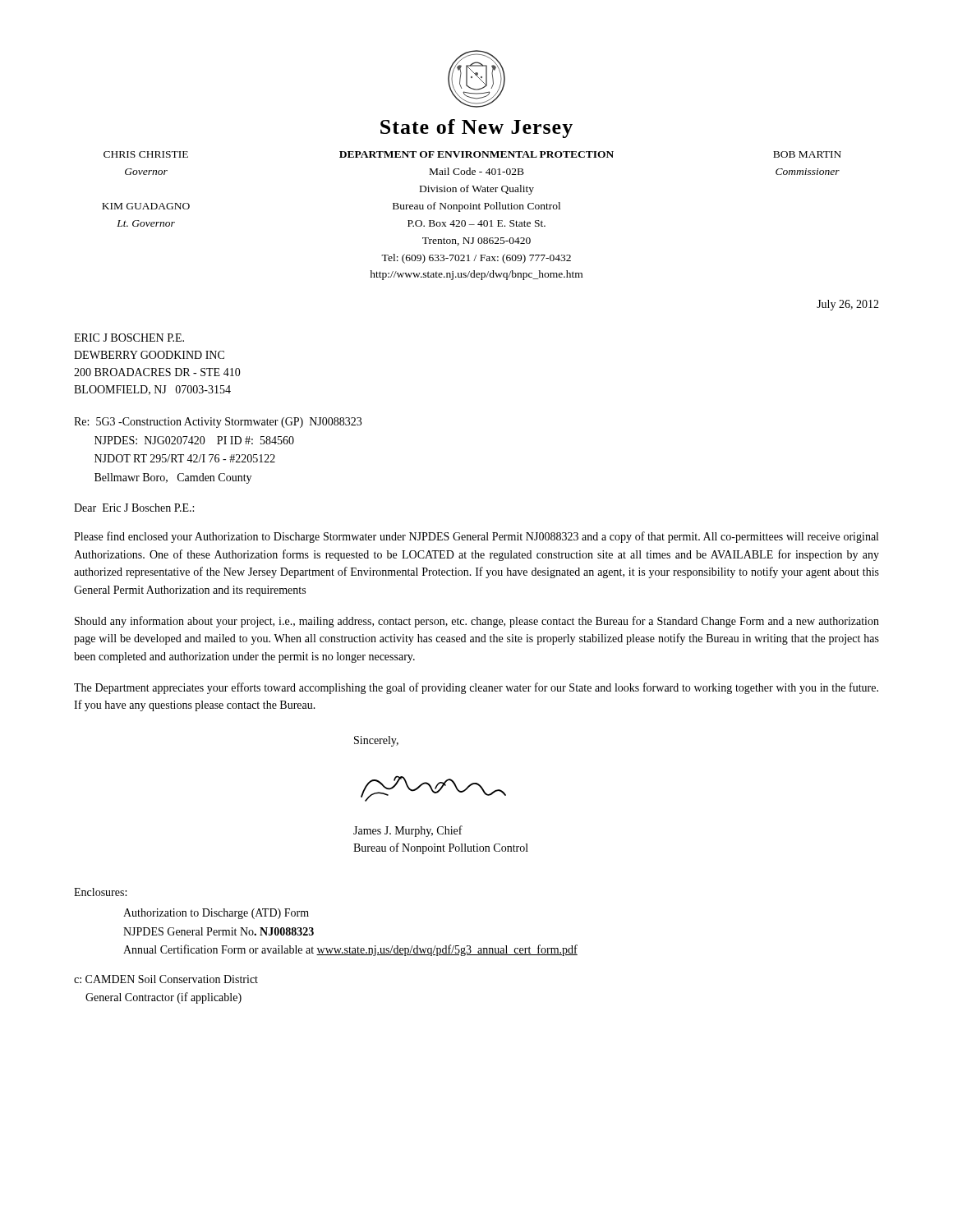Click on the text with the text "July 26, 2012"
The image size is (953, 1232).
pos(848,305)
